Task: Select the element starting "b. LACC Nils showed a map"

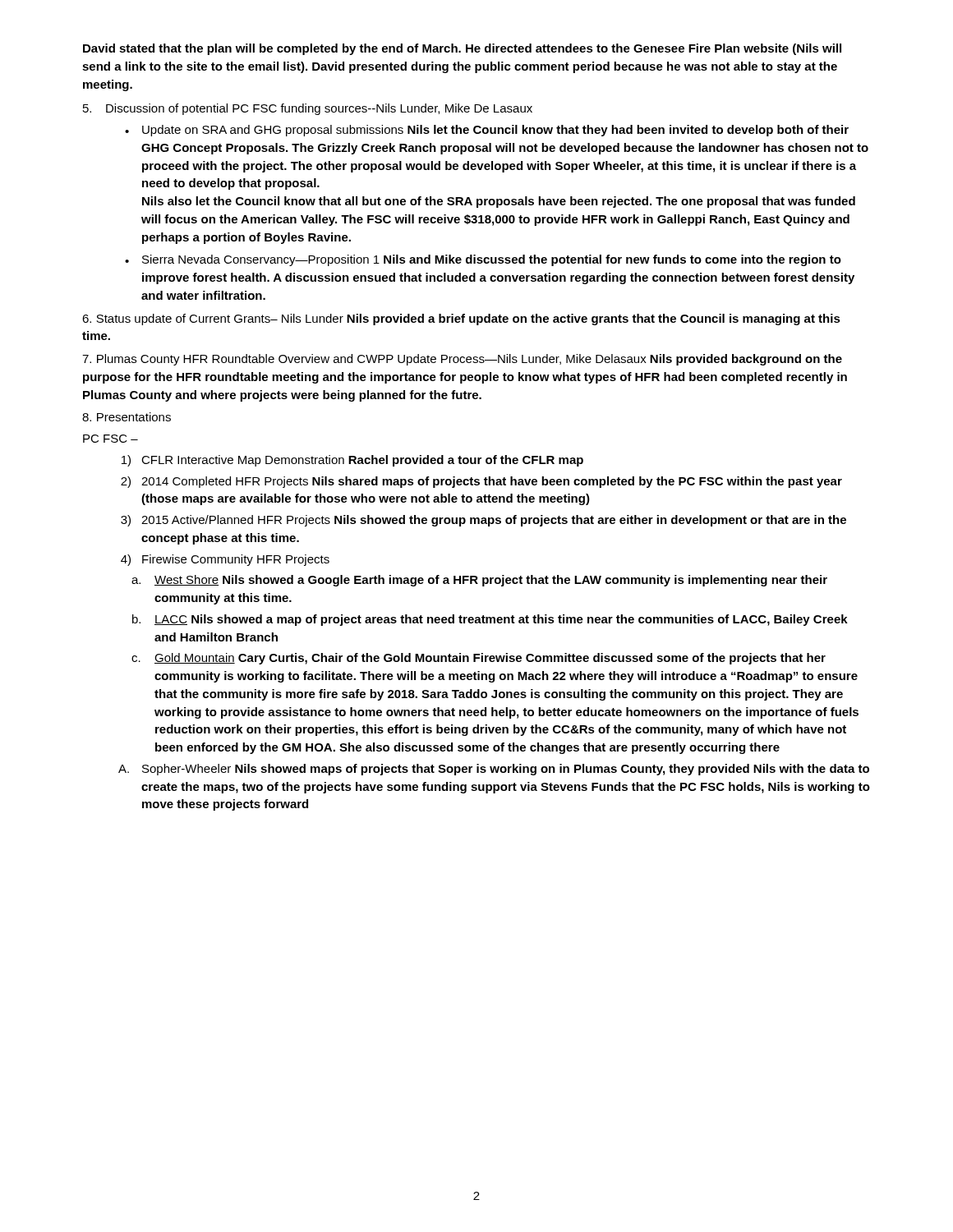Action: point(501,628)
